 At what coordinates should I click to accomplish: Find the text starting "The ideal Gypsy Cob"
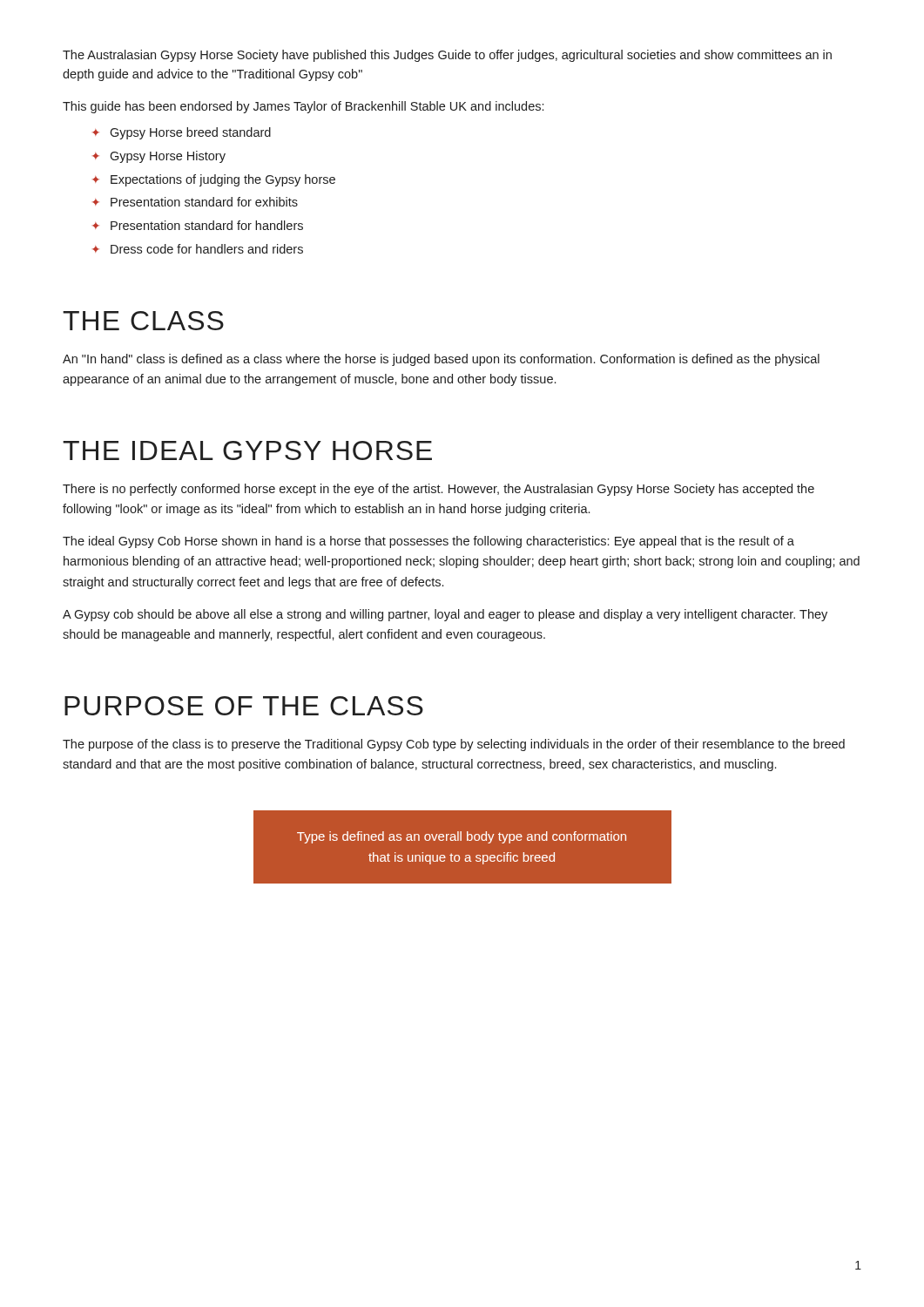pyautogui.click(x=461, y=562)
